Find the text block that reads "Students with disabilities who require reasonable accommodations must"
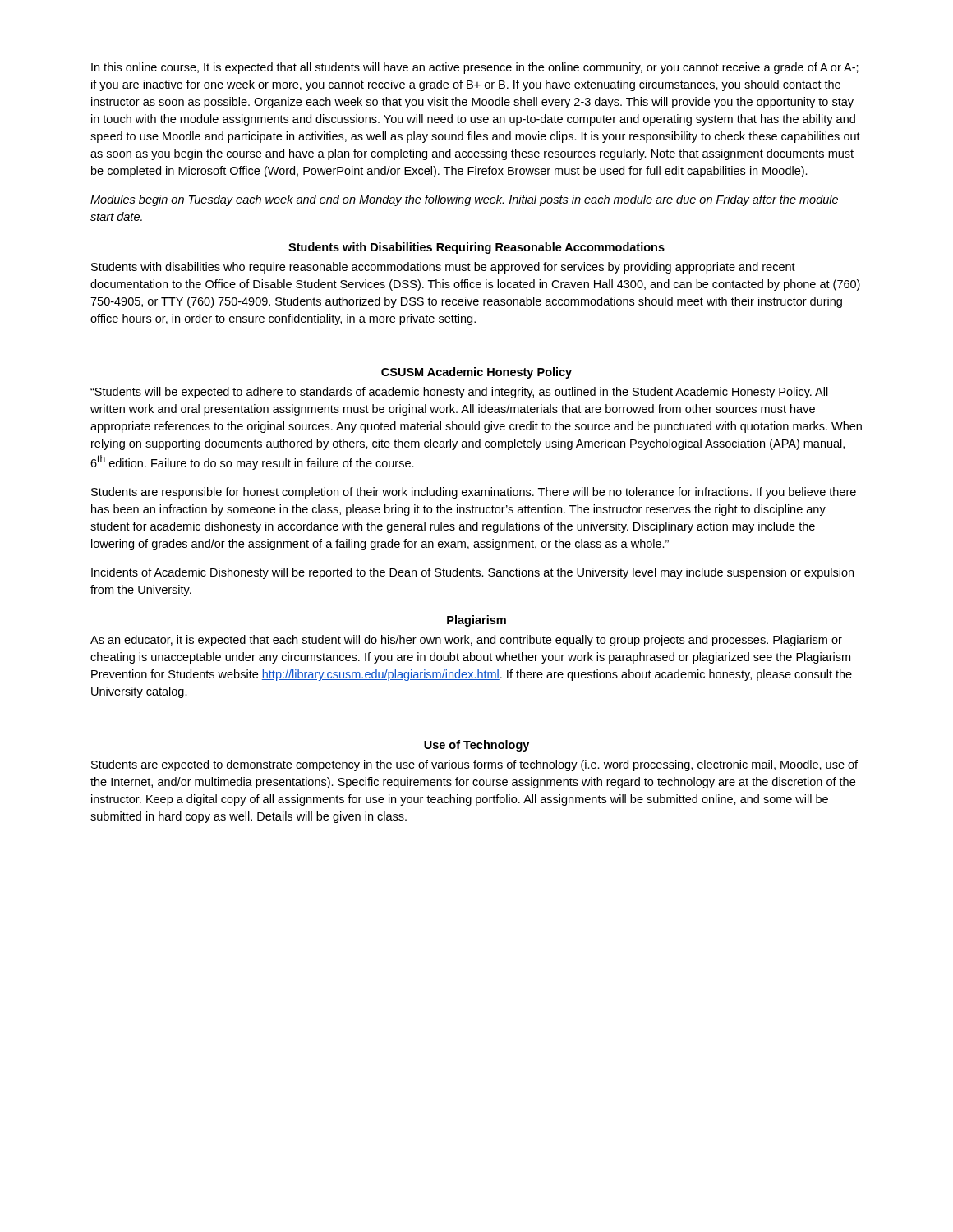This screenshot has width=953, height=1232. (475, 293)
